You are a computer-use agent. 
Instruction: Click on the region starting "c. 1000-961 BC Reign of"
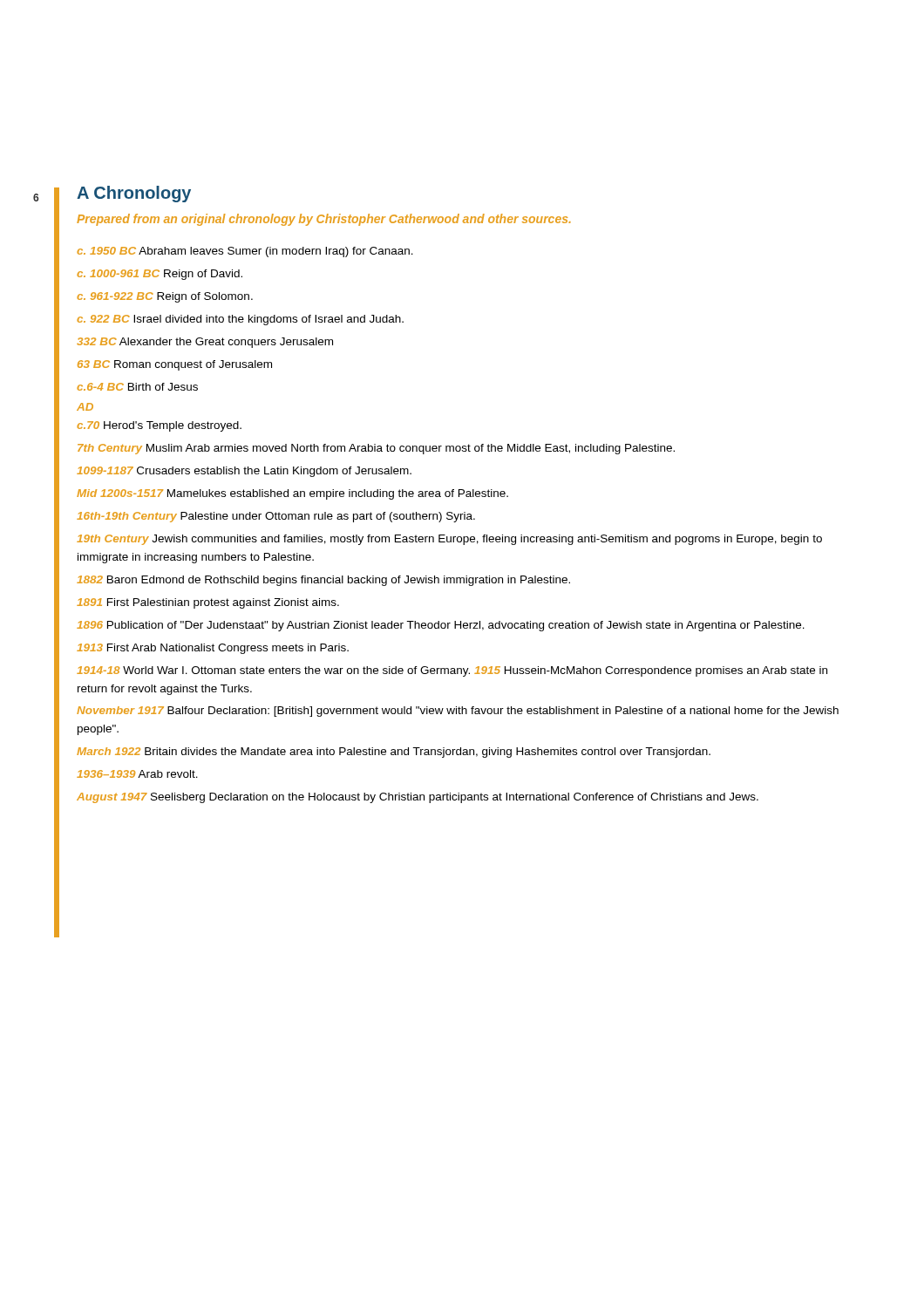[x=160, y=273]
